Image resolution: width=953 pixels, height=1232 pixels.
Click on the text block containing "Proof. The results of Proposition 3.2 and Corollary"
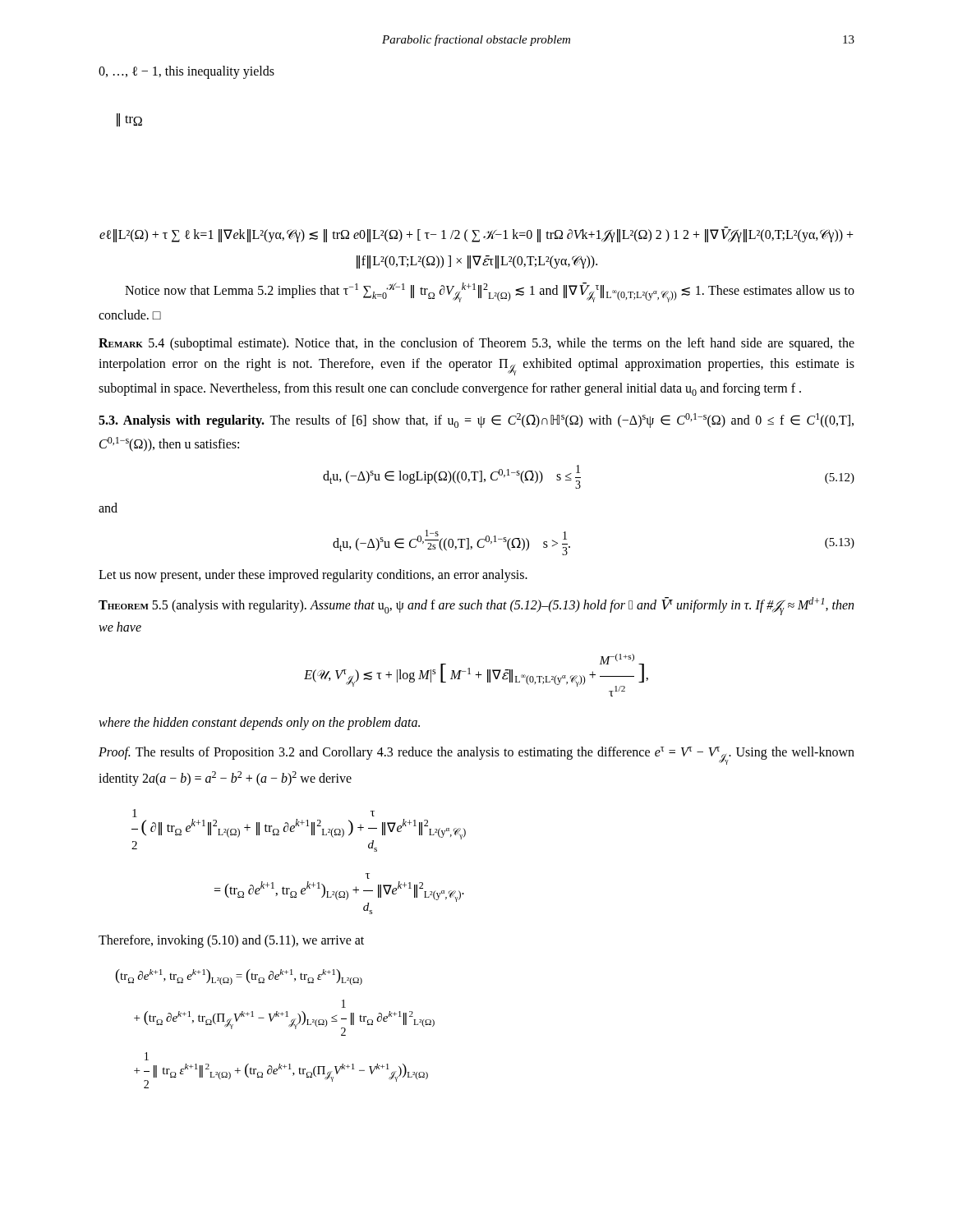pyautogui.click(x=476, y=765)
